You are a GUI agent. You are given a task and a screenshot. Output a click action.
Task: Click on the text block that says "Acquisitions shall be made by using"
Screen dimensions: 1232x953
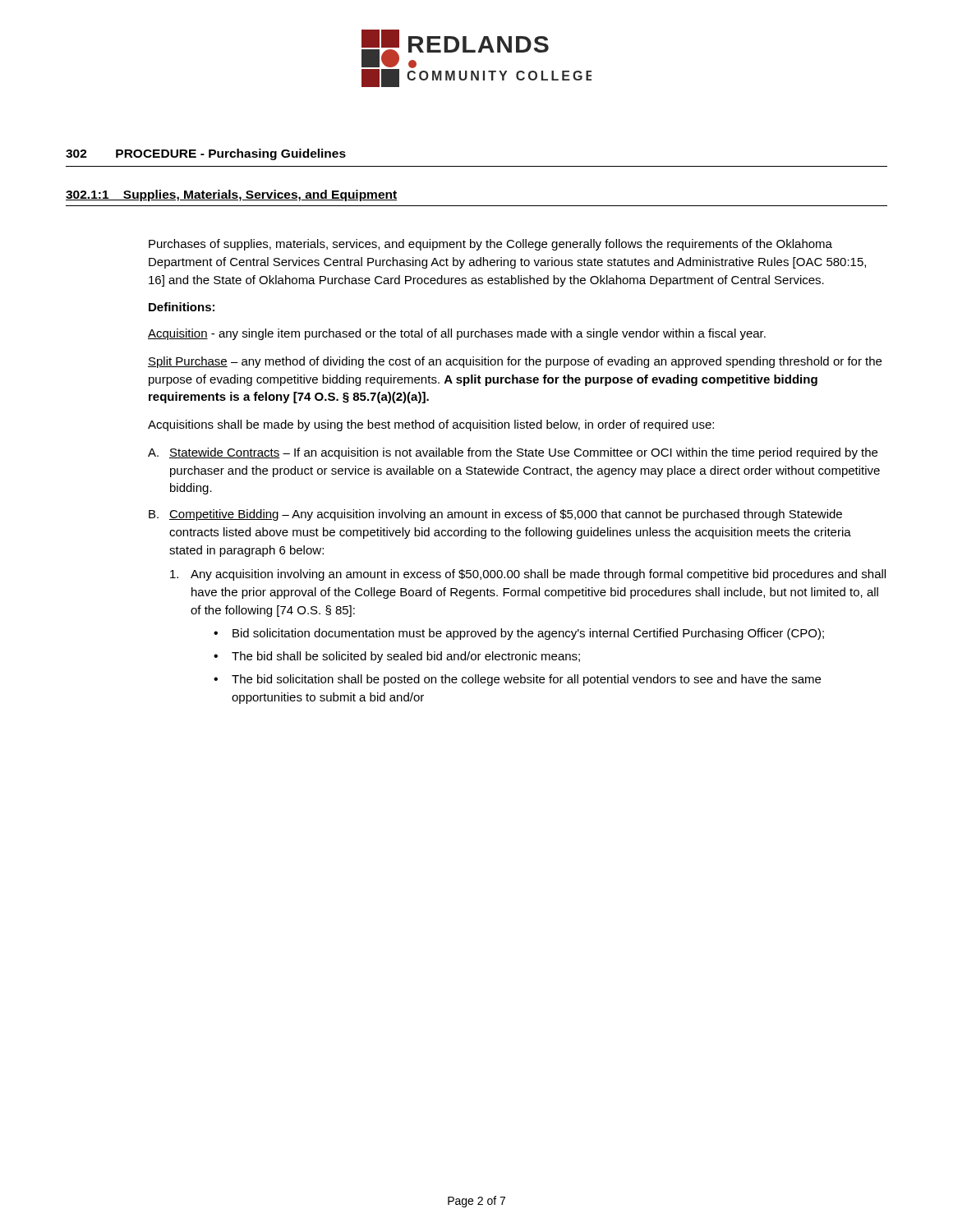[518, 424]
